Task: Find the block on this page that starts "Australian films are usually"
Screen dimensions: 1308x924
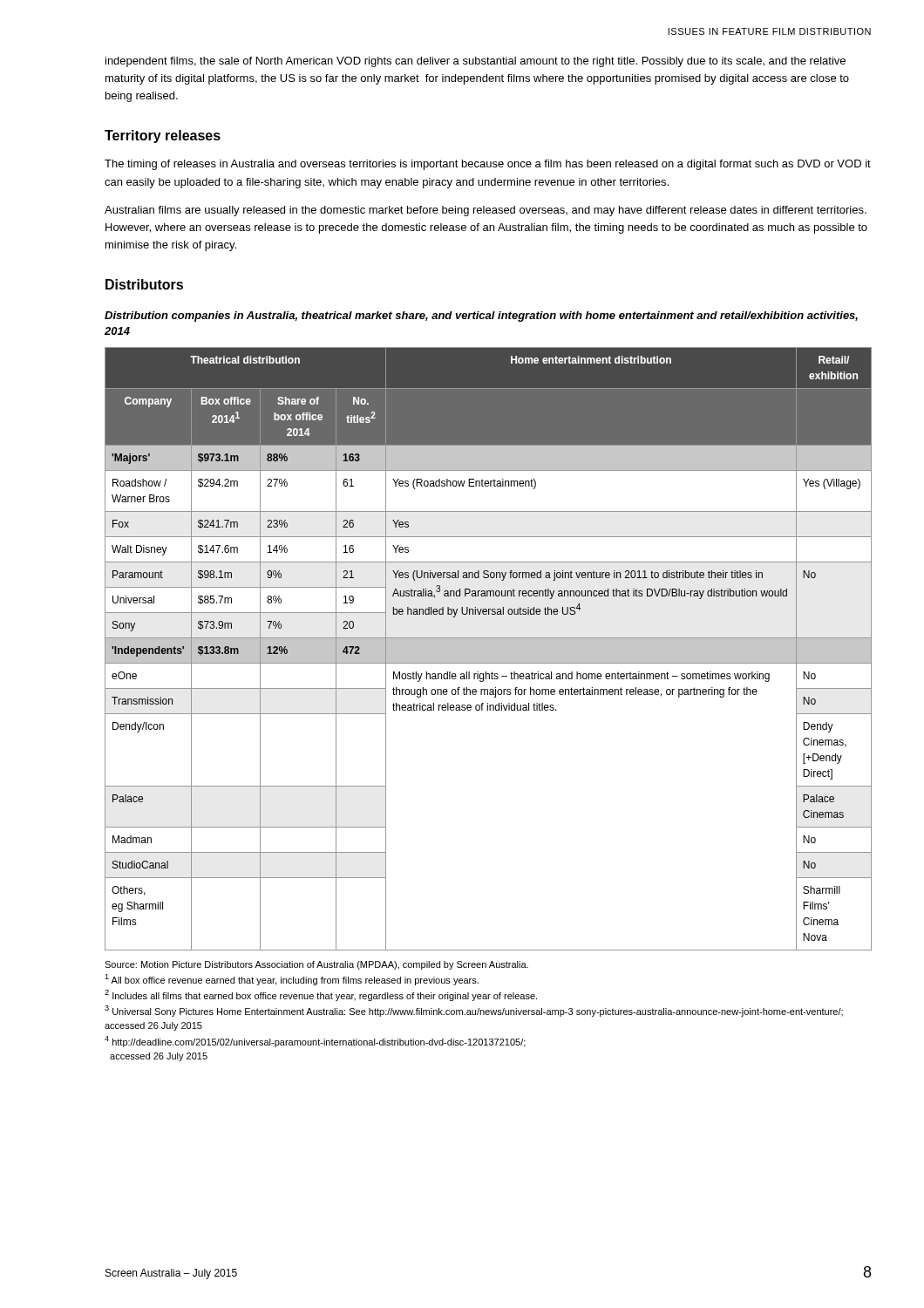Action: click(x=486, y=227)
